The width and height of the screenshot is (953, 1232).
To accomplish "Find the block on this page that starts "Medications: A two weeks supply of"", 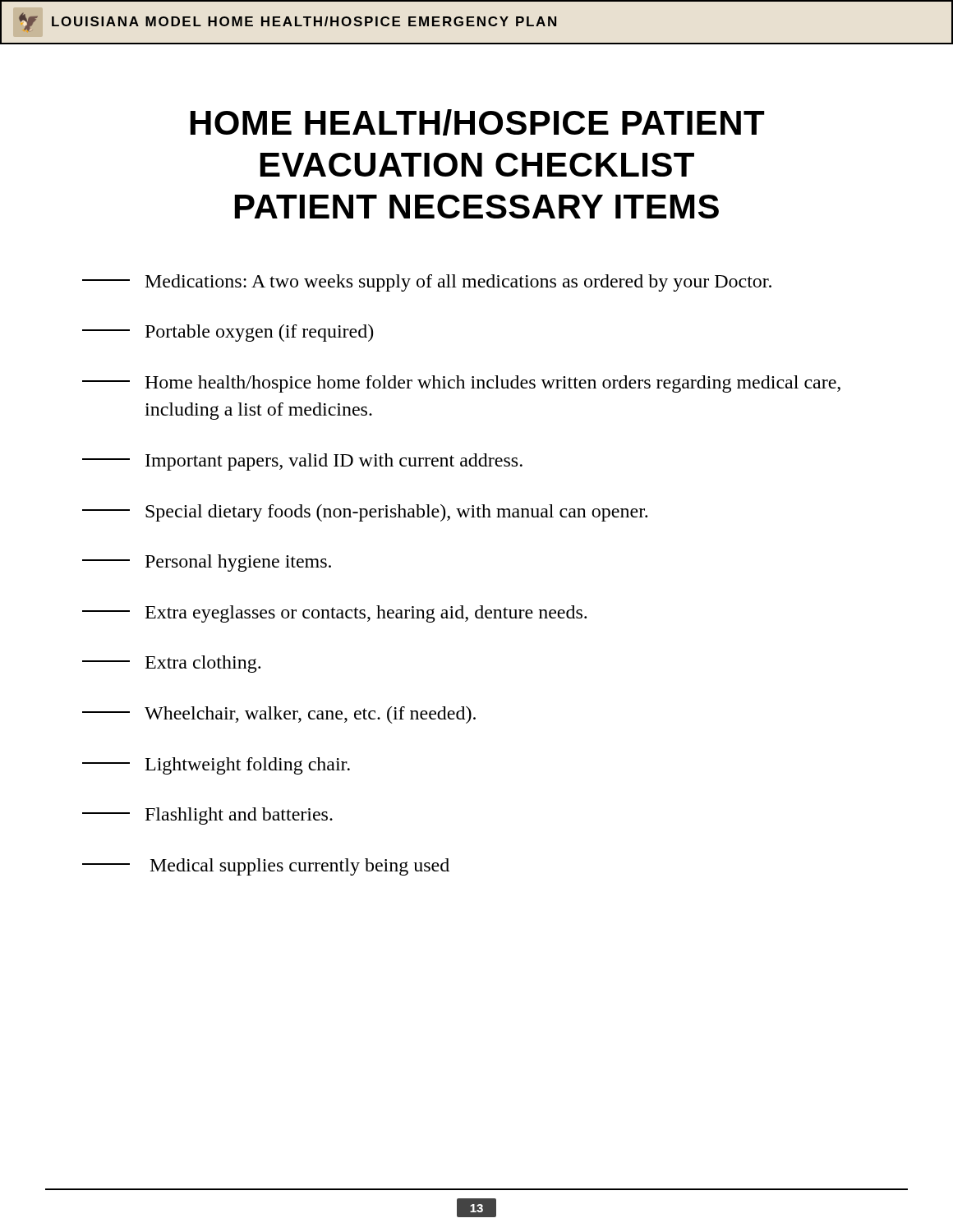I will coord(476,281).
